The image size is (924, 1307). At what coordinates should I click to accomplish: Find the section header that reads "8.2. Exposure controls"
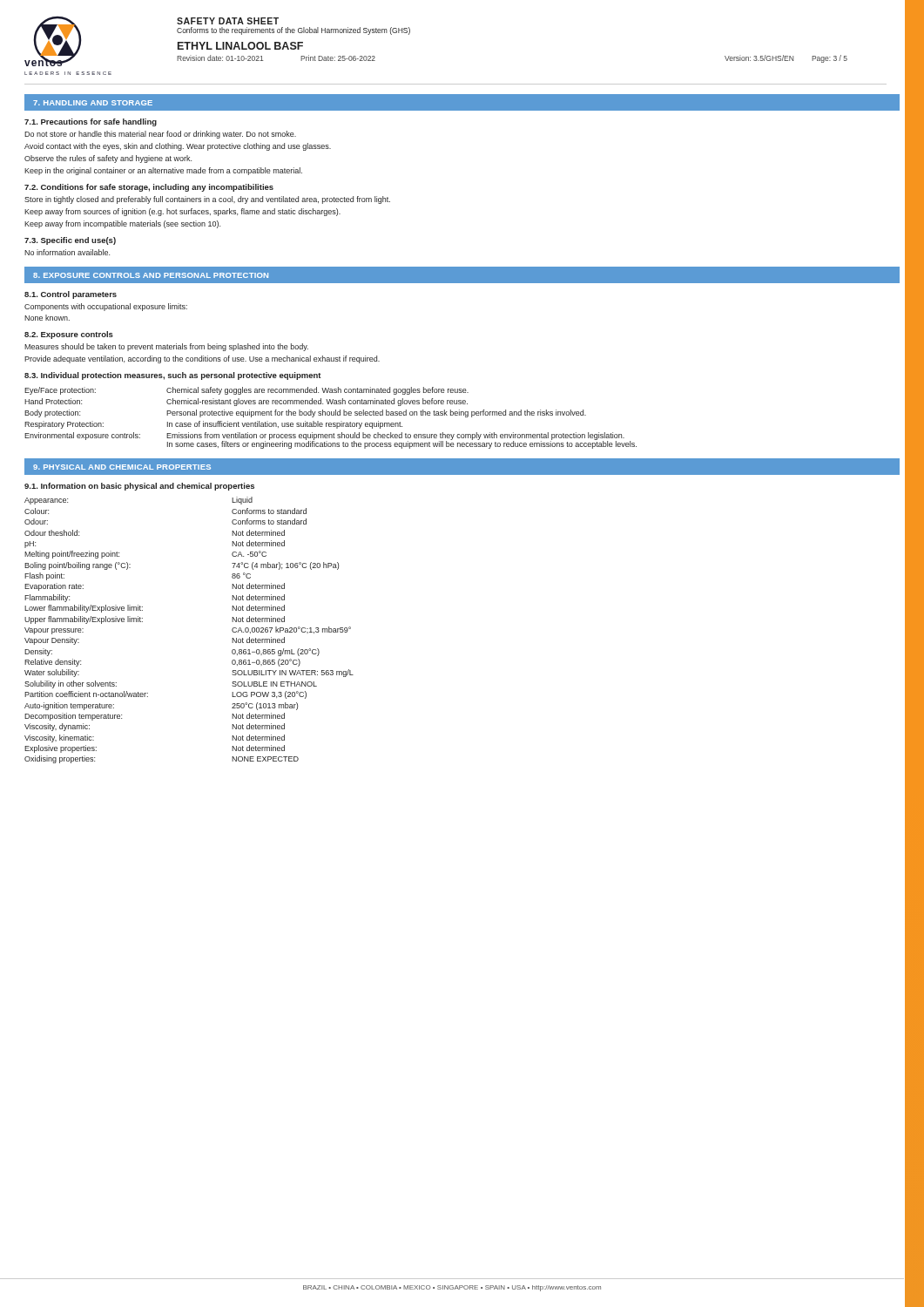pos(69,334)
